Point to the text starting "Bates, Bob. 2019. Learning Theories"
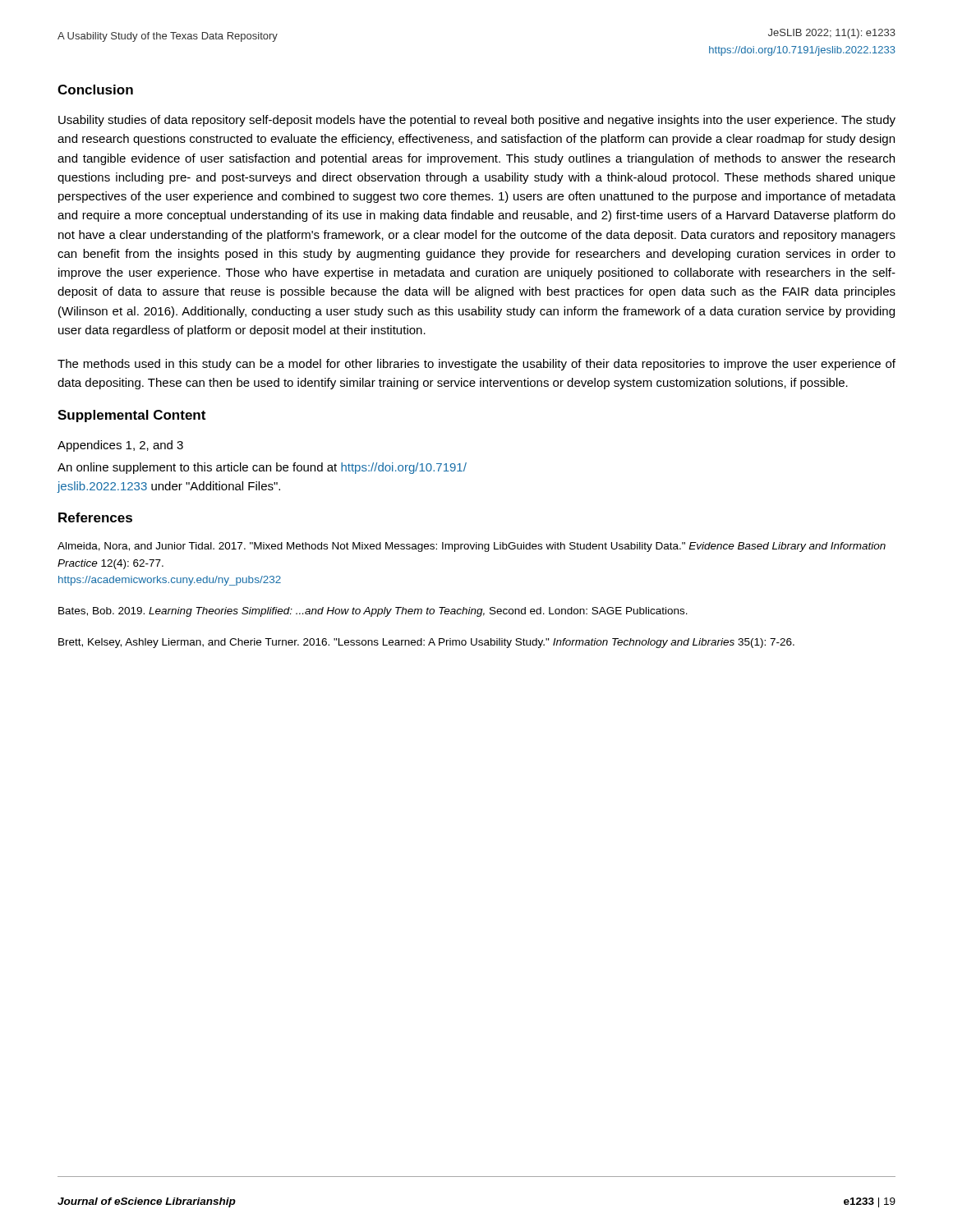Image resolution: width=953 pixels, height=1232 pixels. coord(373,611)
